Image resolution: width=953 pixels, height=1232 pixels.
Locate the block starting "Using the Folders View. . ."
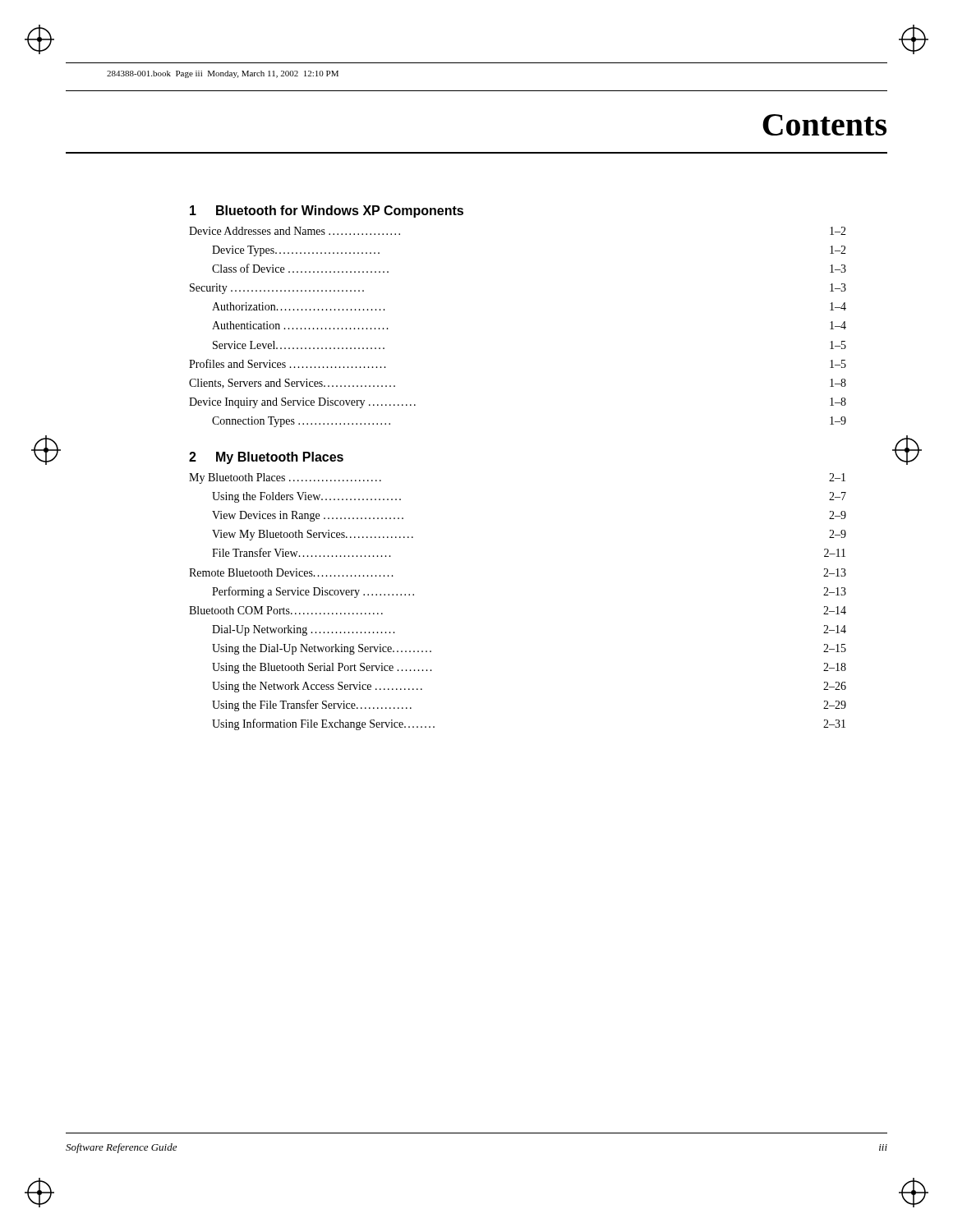click(270, 497)
